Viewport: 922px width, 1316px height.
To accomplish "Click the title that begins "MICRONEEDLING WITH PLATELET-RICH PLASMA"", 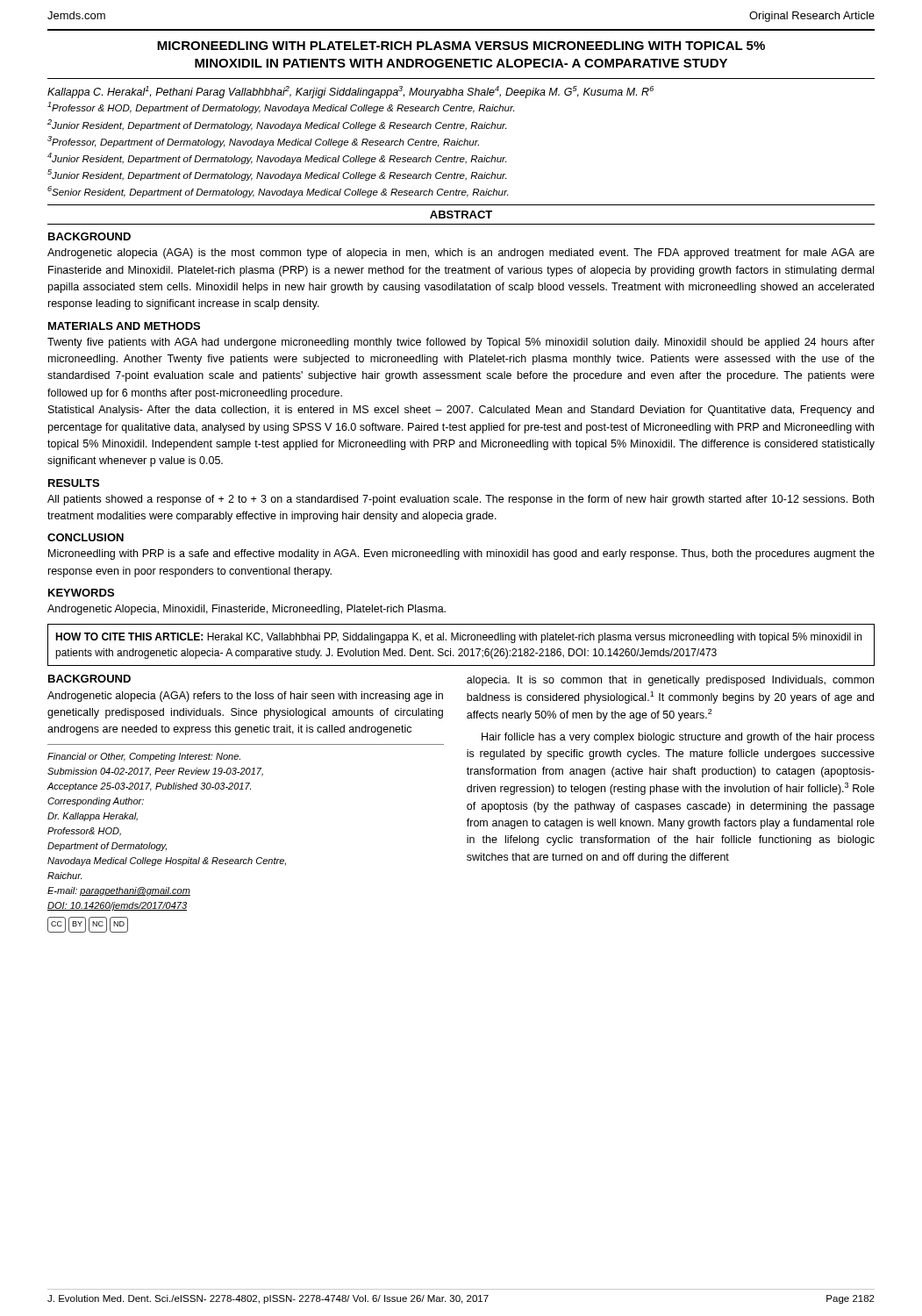I will point(461,55).
